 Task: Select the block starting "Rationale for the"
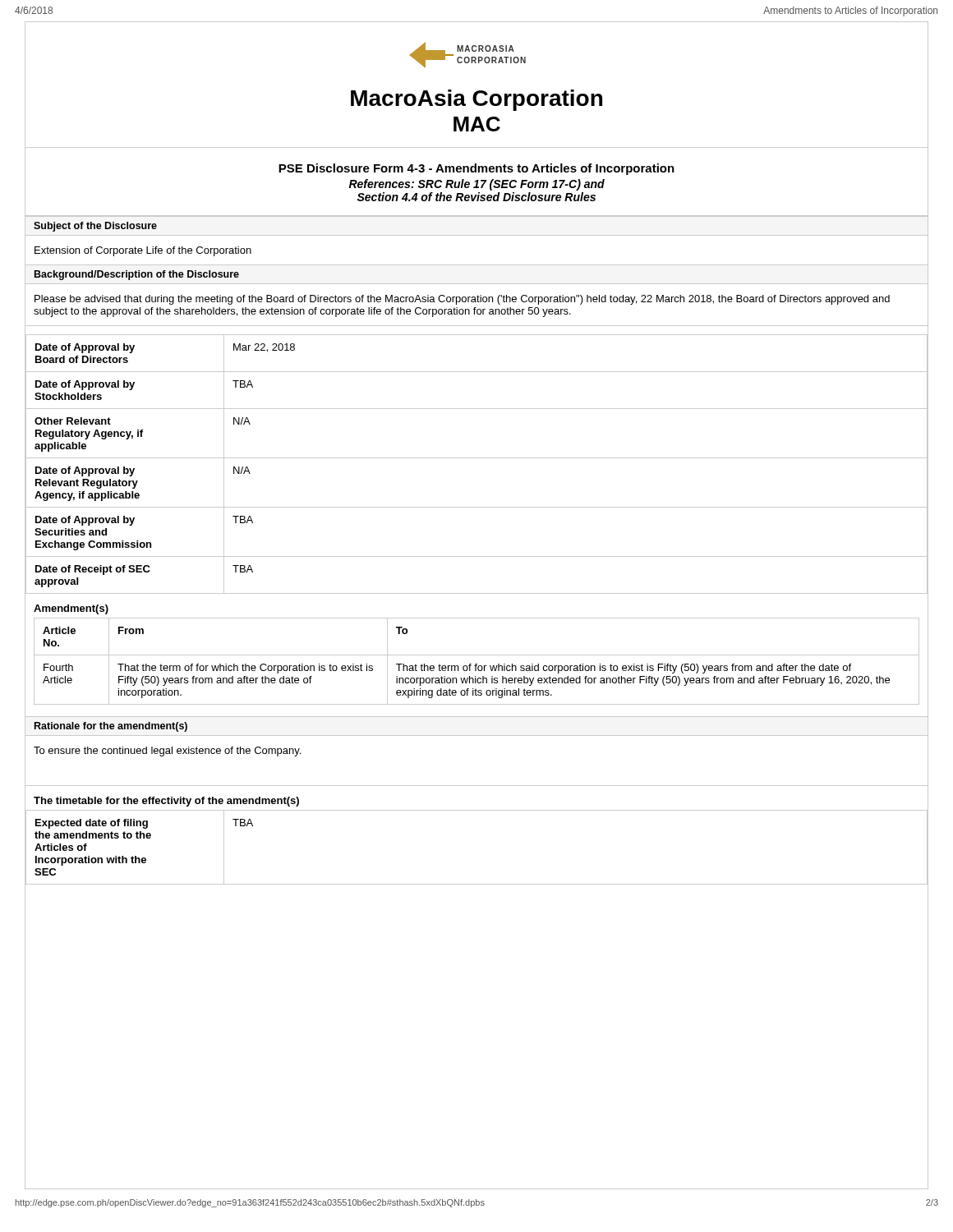pyautogui.click(x=111, y=726)
